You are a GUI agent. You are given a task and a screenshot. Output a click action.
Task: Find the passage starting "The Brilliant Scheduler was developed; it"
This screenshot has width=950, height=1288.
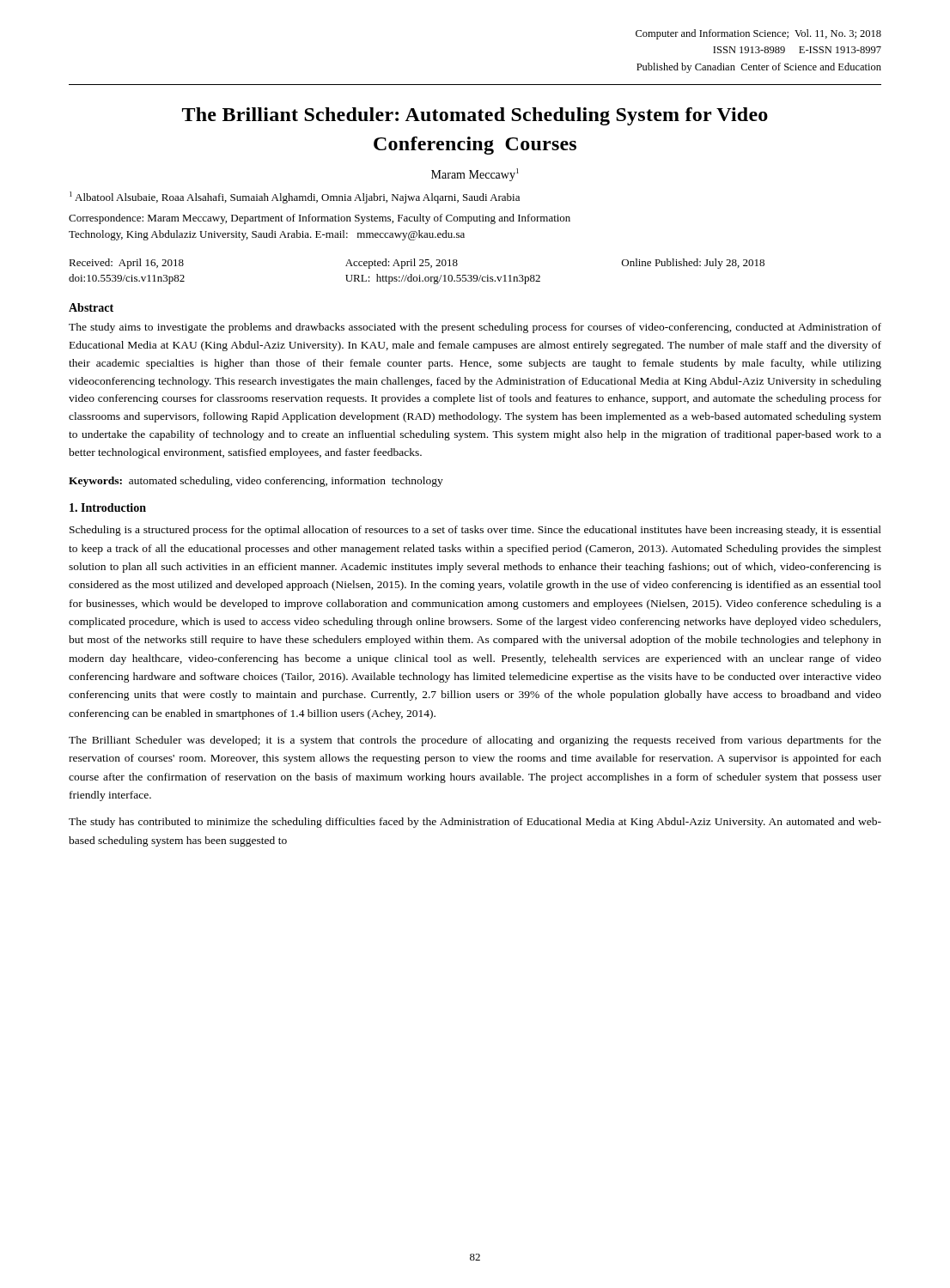click(x=475, y=767)
